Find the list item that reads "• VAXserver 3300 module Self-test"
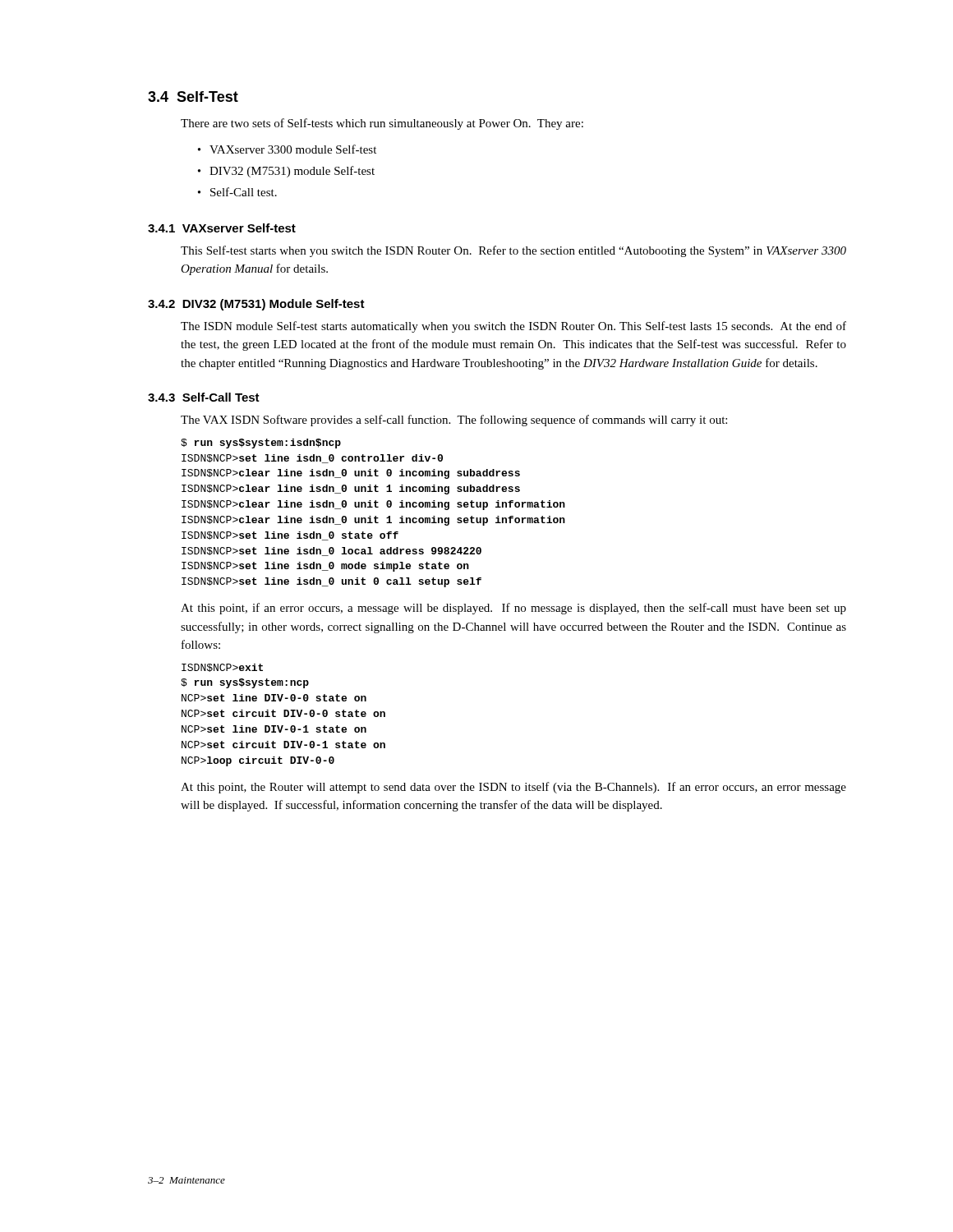This screenshot has width=953, height=1232. (287, 149)
